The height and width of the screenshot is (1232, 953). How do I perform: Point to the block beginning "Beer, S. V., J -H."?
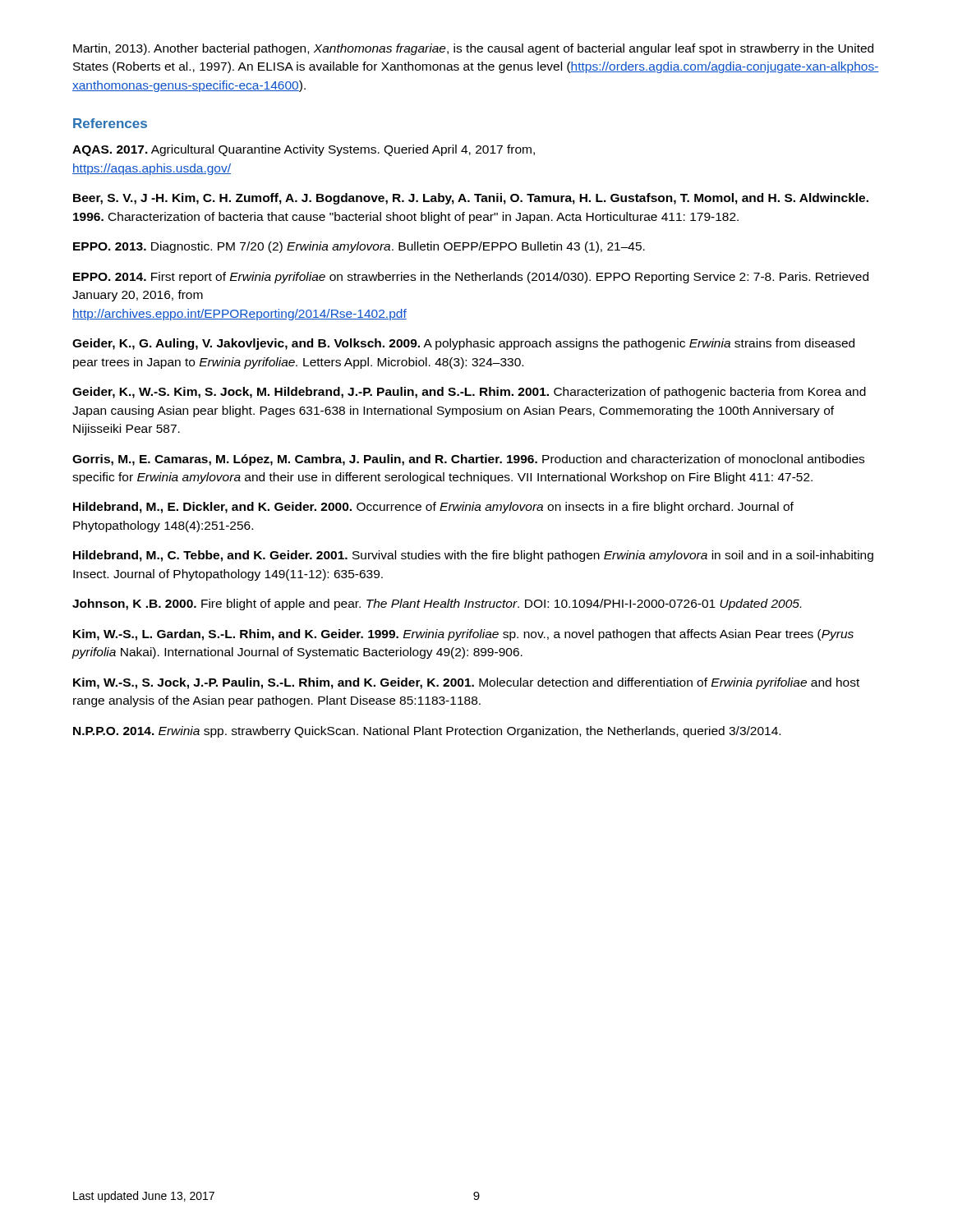click(471, 207)
